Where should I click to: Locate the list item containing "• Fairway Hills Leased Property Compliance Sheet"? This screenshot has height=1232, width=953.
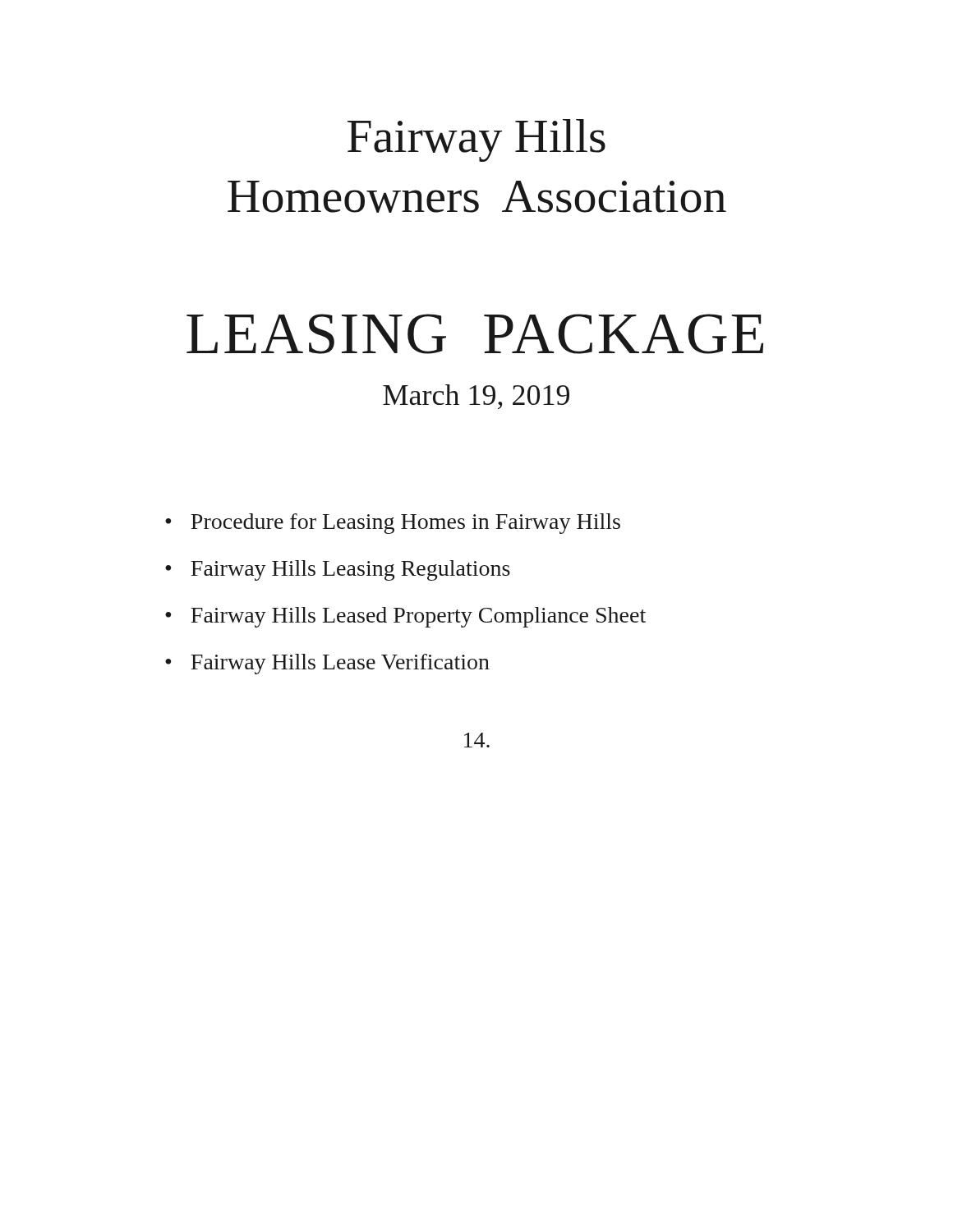coord(405,615)
